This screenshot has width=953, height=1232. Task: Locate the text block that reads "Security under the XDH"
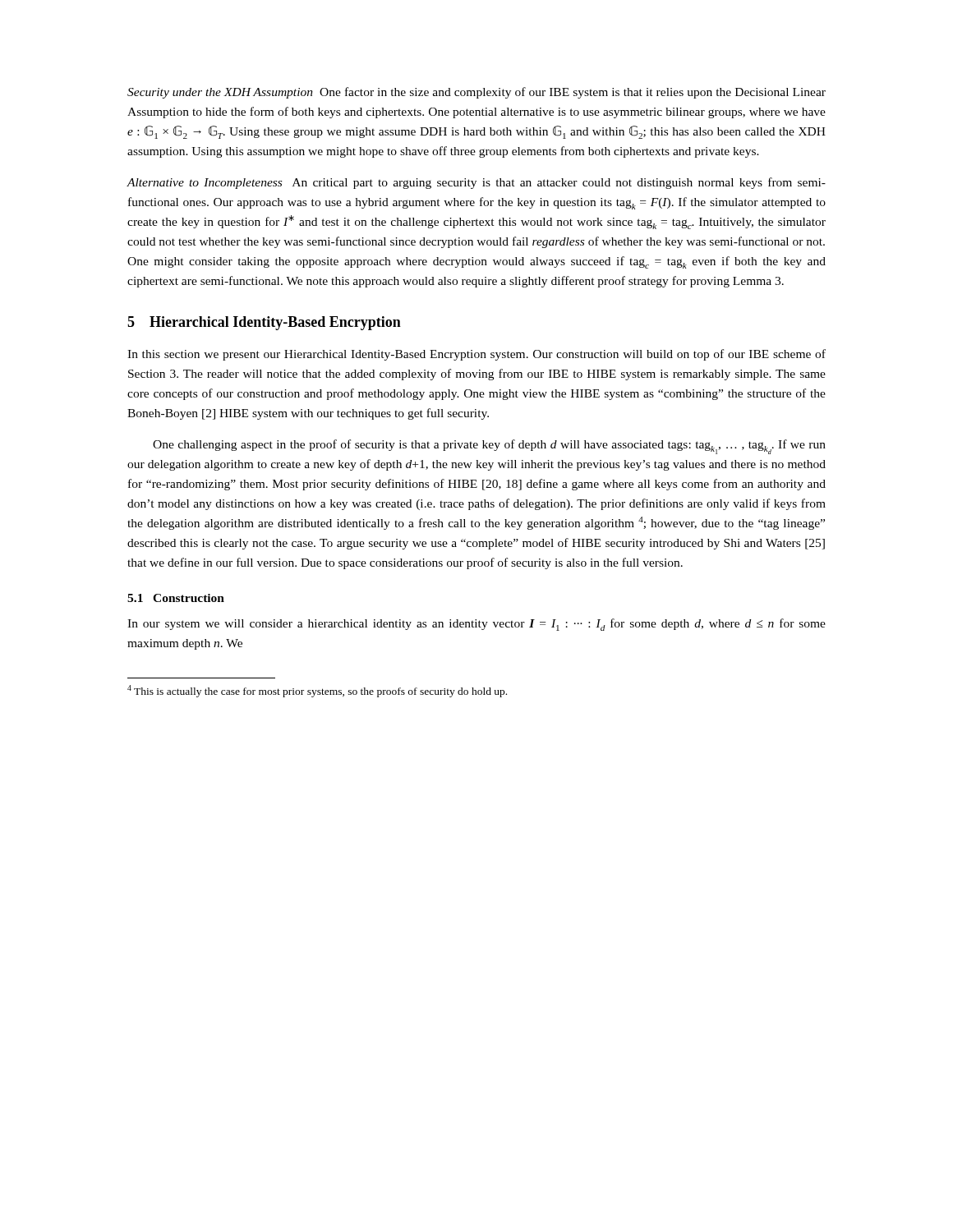pyautogui.click(x=476, y=122)
